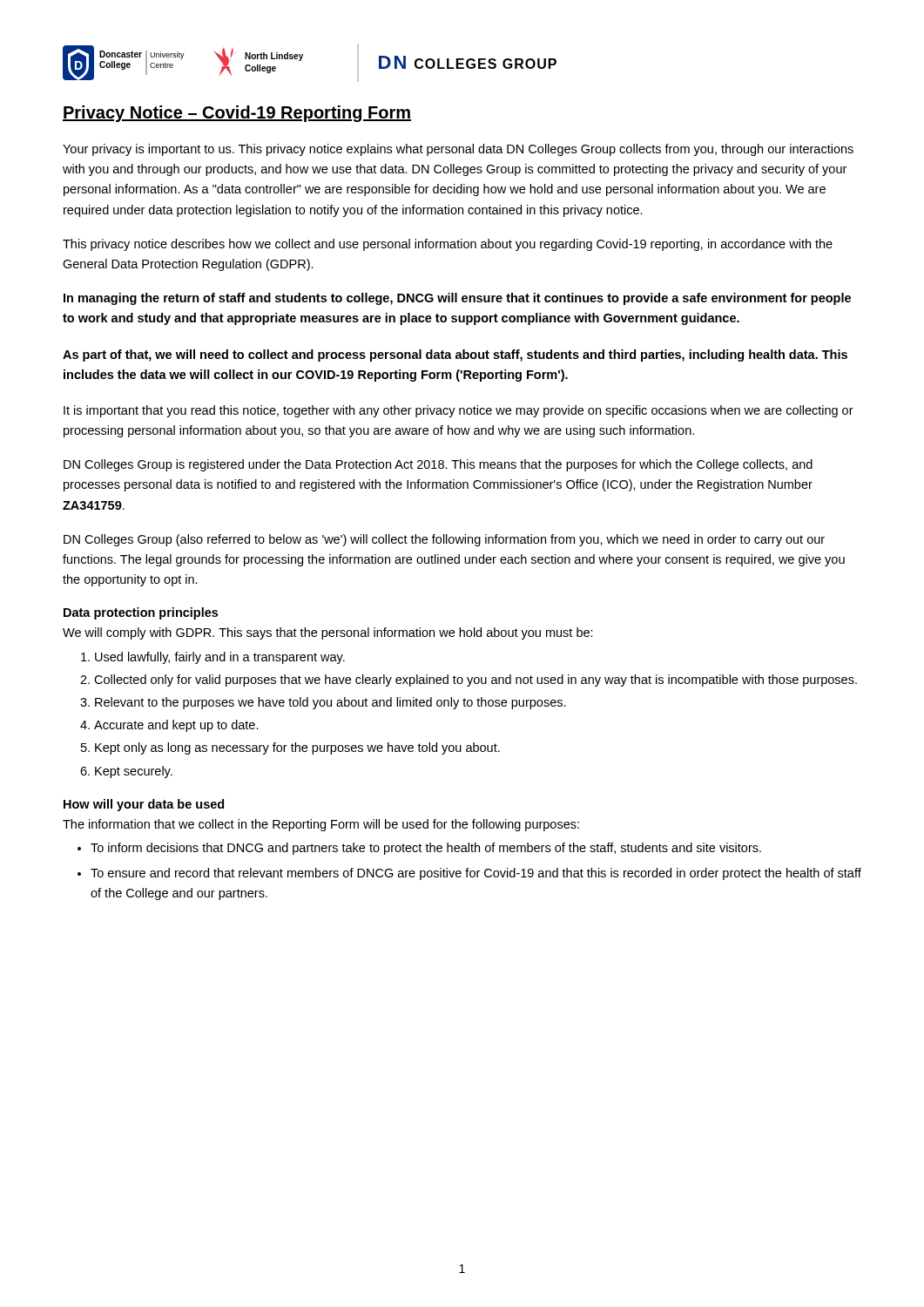Navigate to the text starting "DN Colleges Group is registered under the"
Viewport: 924px width, 1307px height.
click(x=438, y=485)
